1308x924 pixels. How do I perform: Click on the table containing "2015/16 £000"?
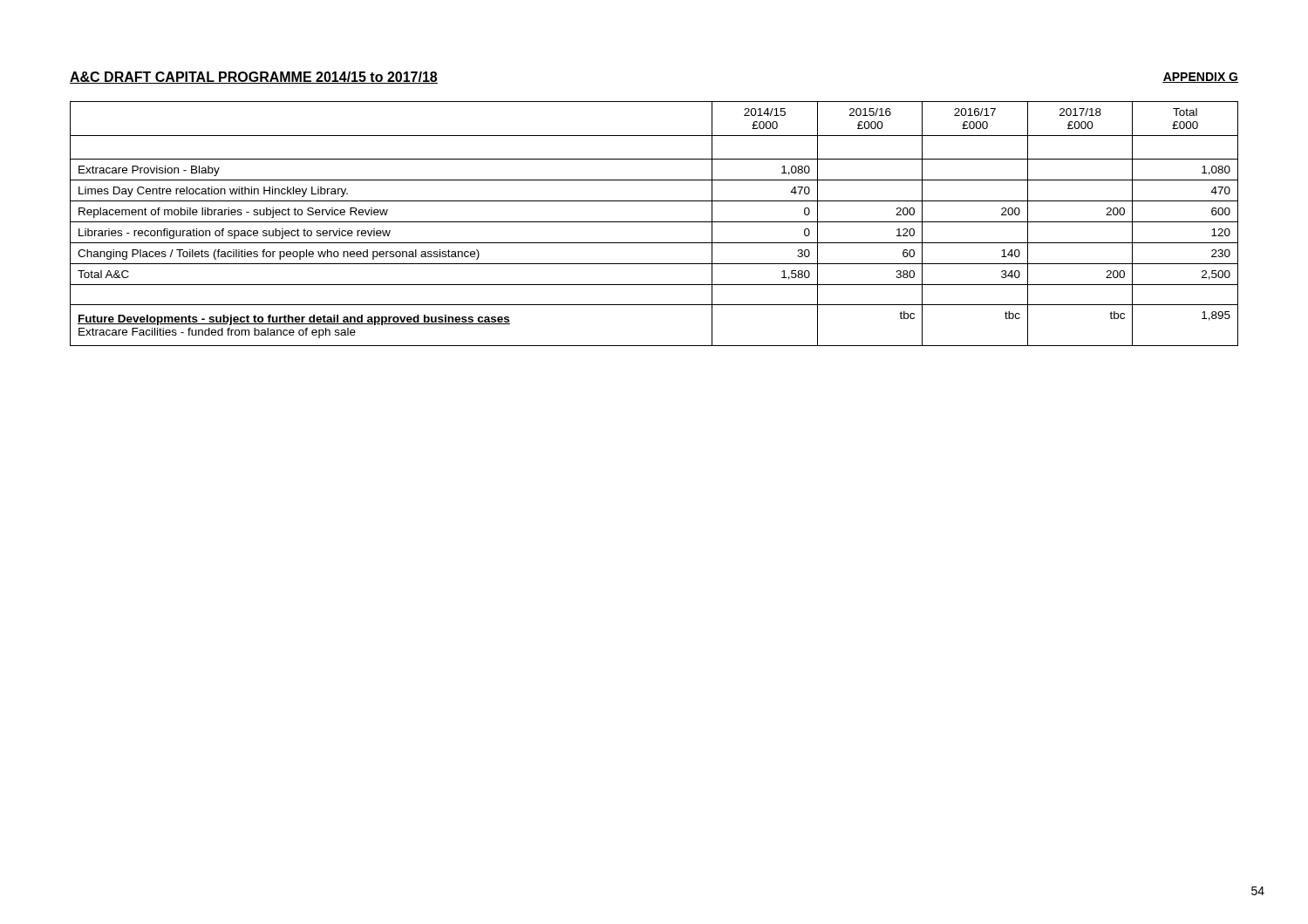pyautogui.click(x=654, y=224)
